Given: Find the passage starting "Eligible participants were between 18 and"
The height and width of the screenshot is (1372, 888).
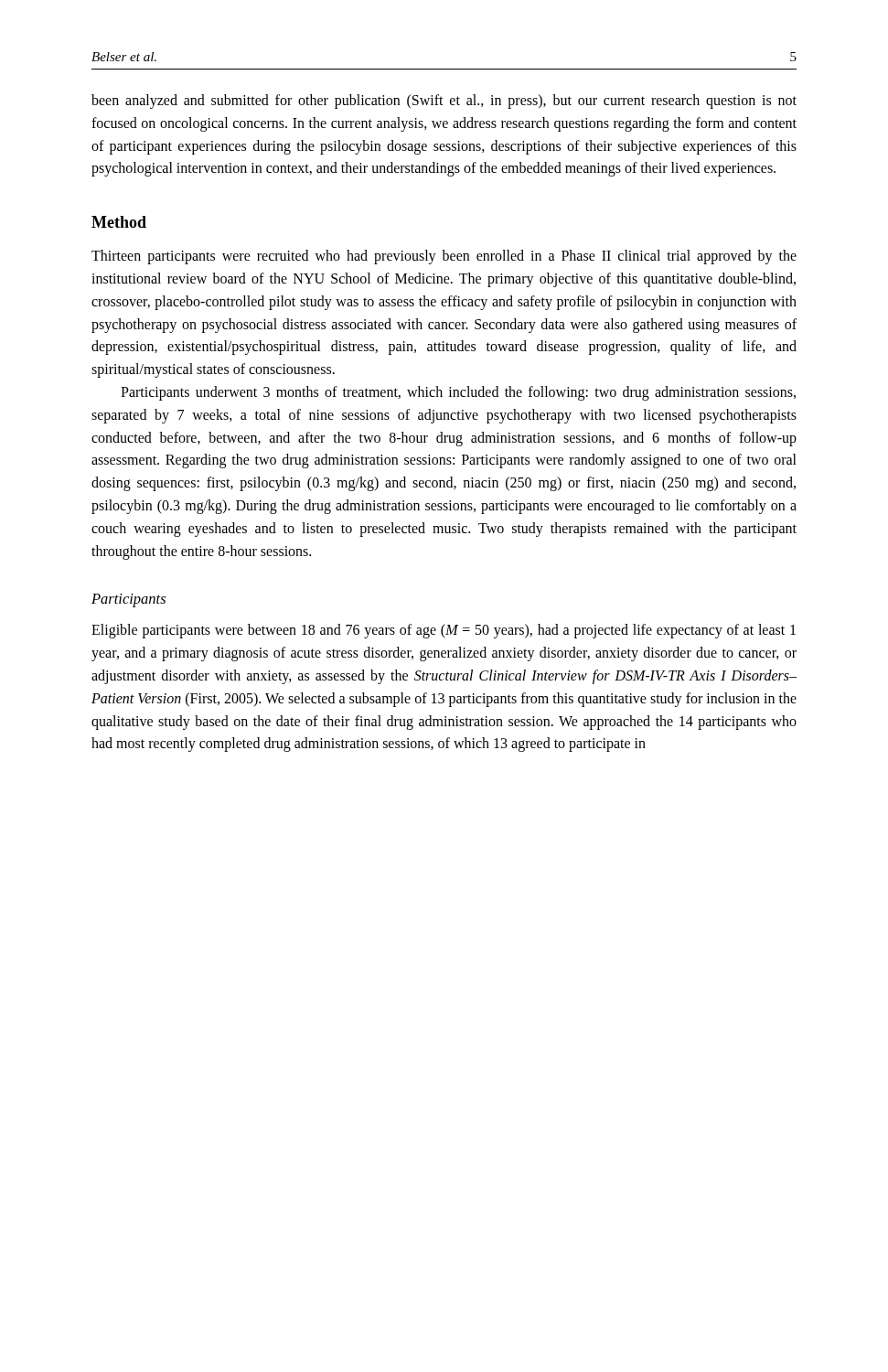Looking at the screenshot, I should coord(444,688).
